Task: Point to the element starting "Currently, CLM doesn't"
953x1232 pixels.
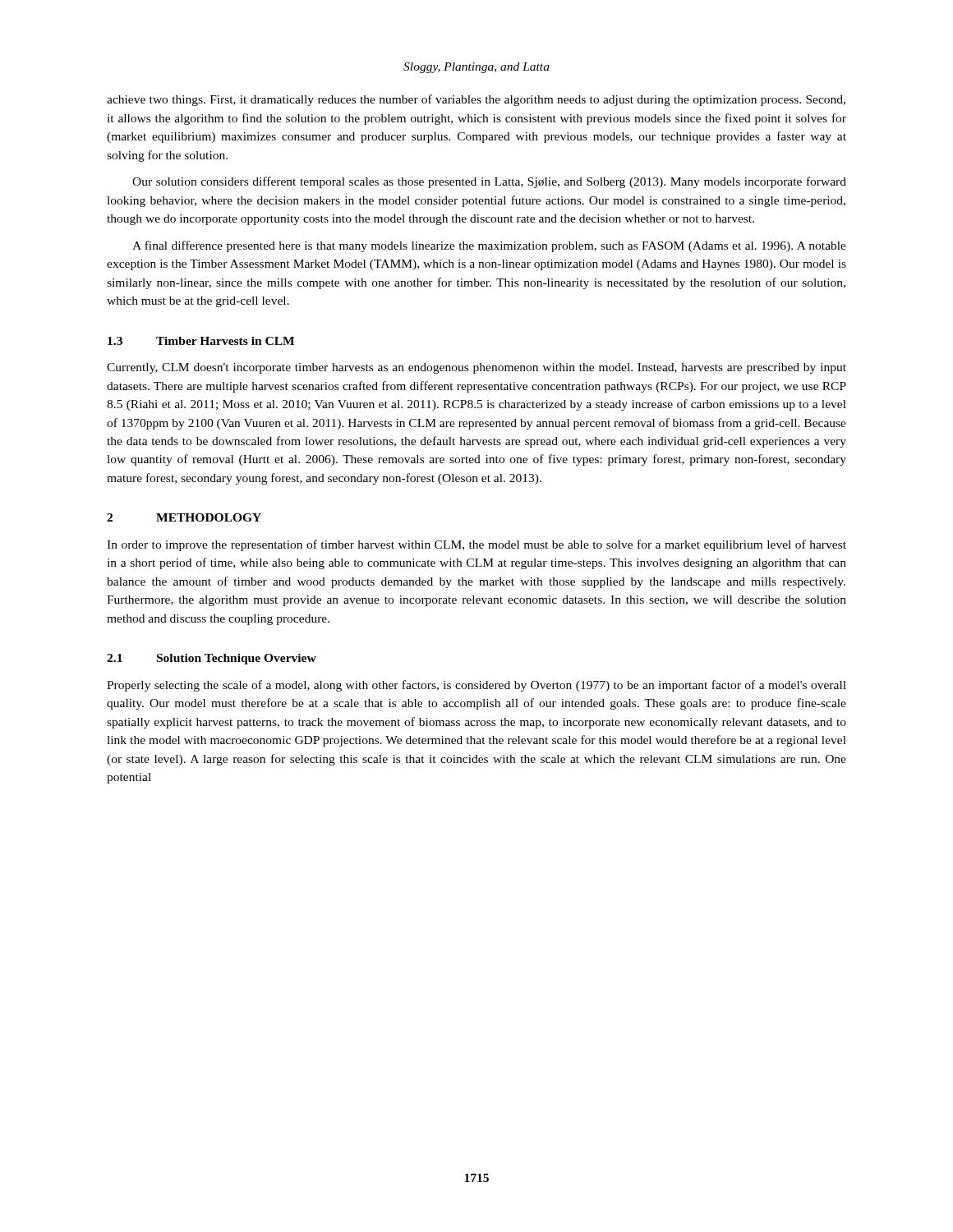Action: [476, 422]
